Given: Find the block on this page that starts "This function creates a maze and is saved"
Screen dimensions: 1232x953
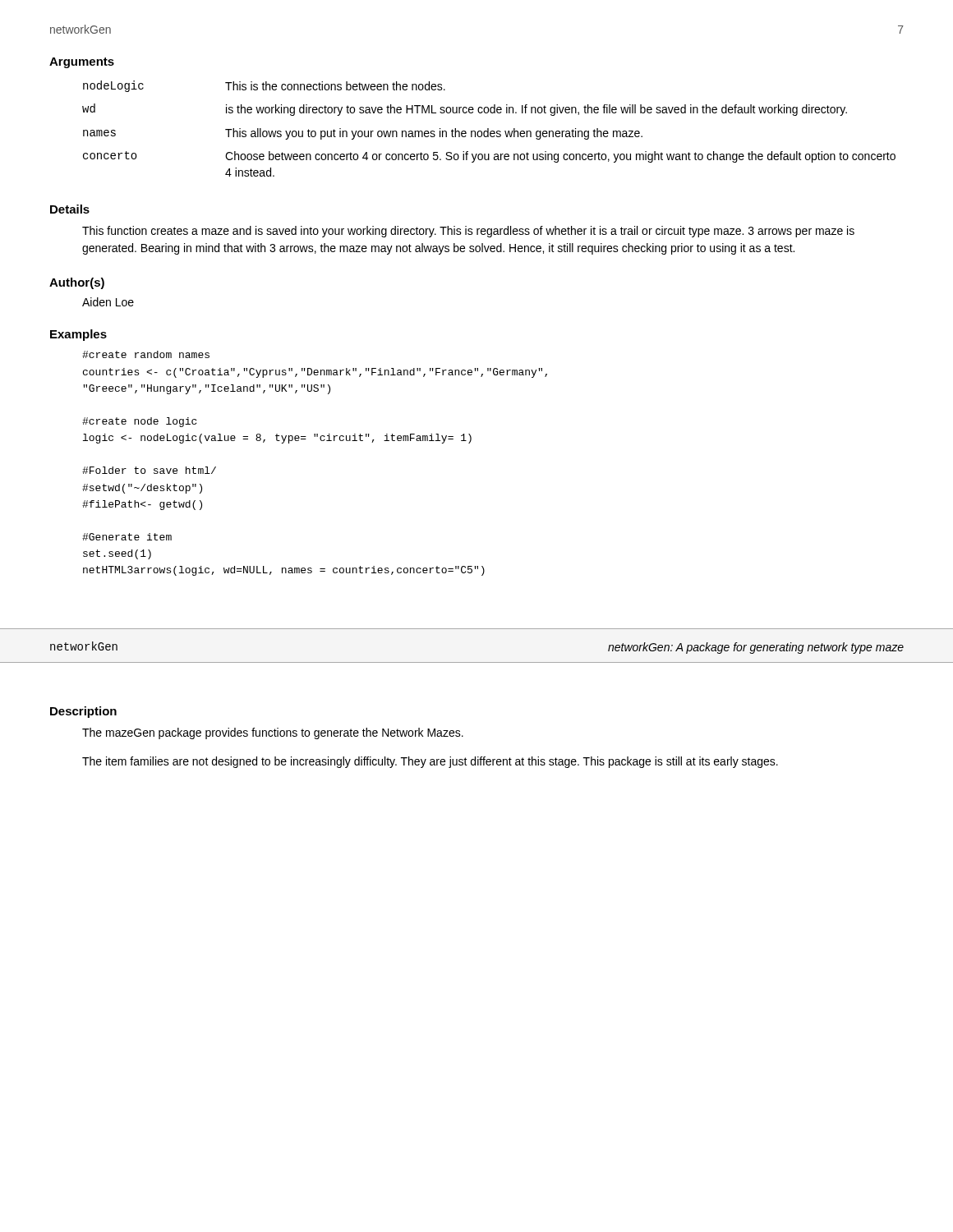Looking at the screenshot, I should (468, 240).
